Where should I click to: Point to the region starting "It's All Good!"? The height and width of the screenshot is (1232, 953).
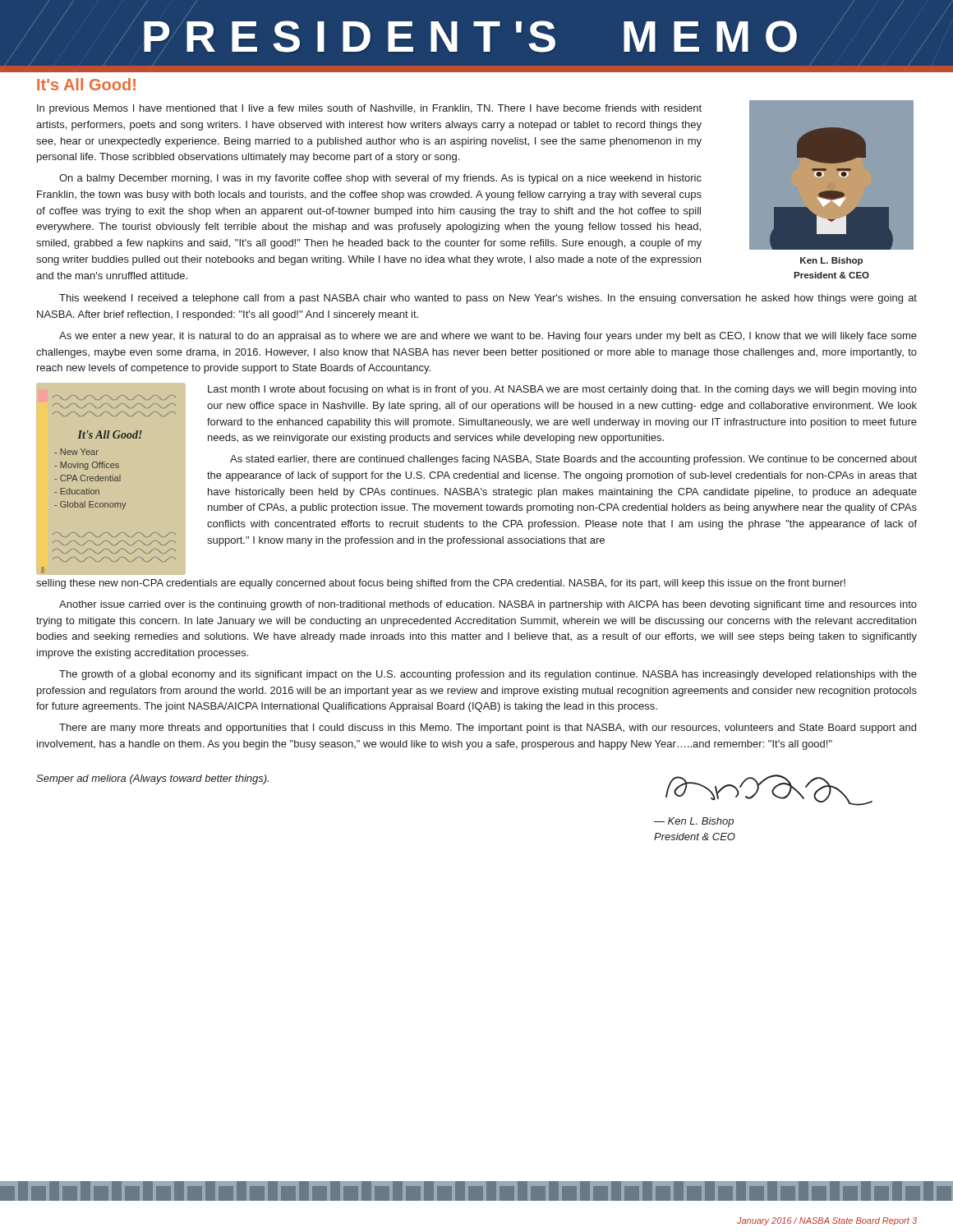click(x=87, y=85)
